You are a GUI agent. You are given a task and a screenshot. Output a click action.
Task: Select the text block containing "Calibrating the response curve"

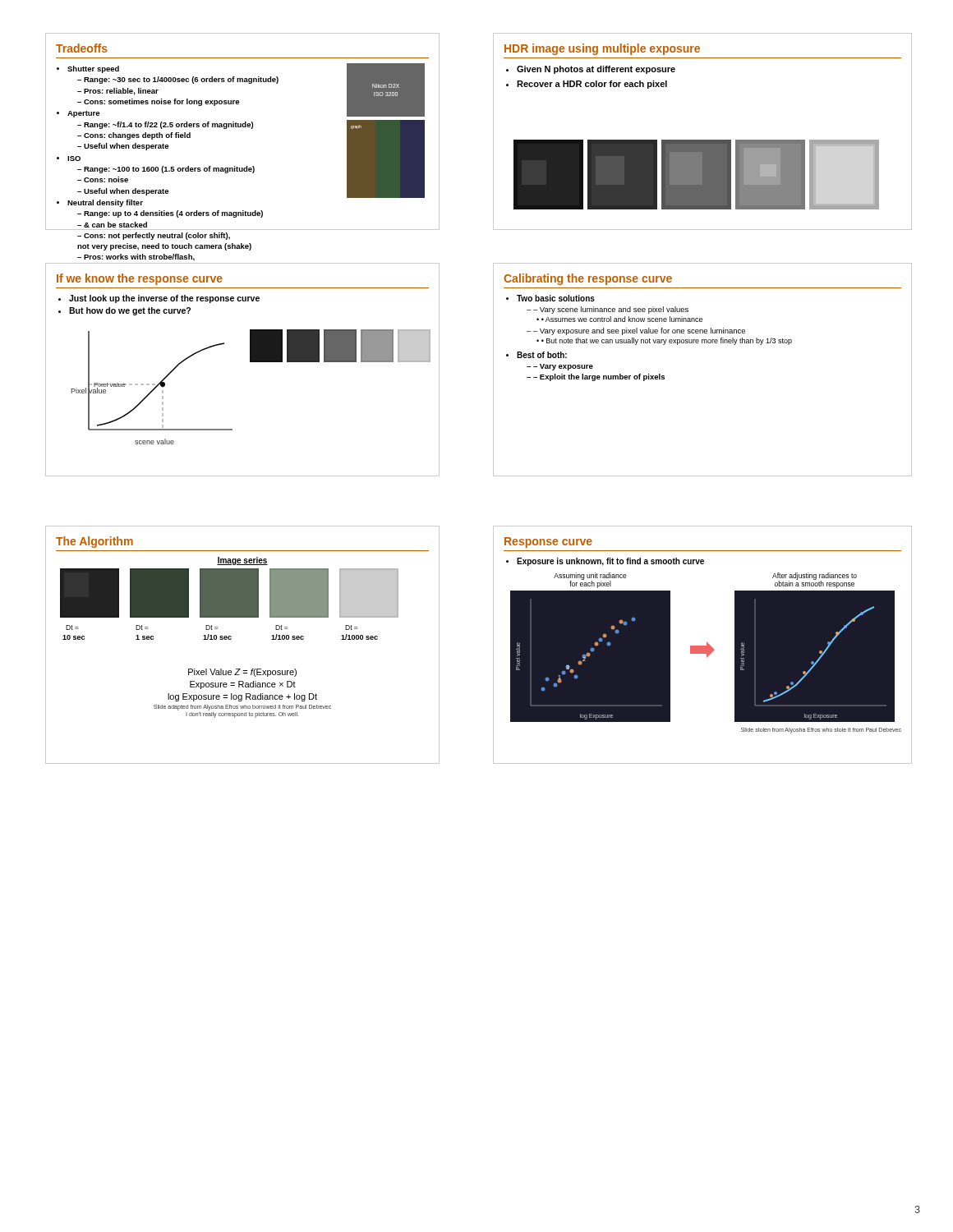tap(702, 327)
